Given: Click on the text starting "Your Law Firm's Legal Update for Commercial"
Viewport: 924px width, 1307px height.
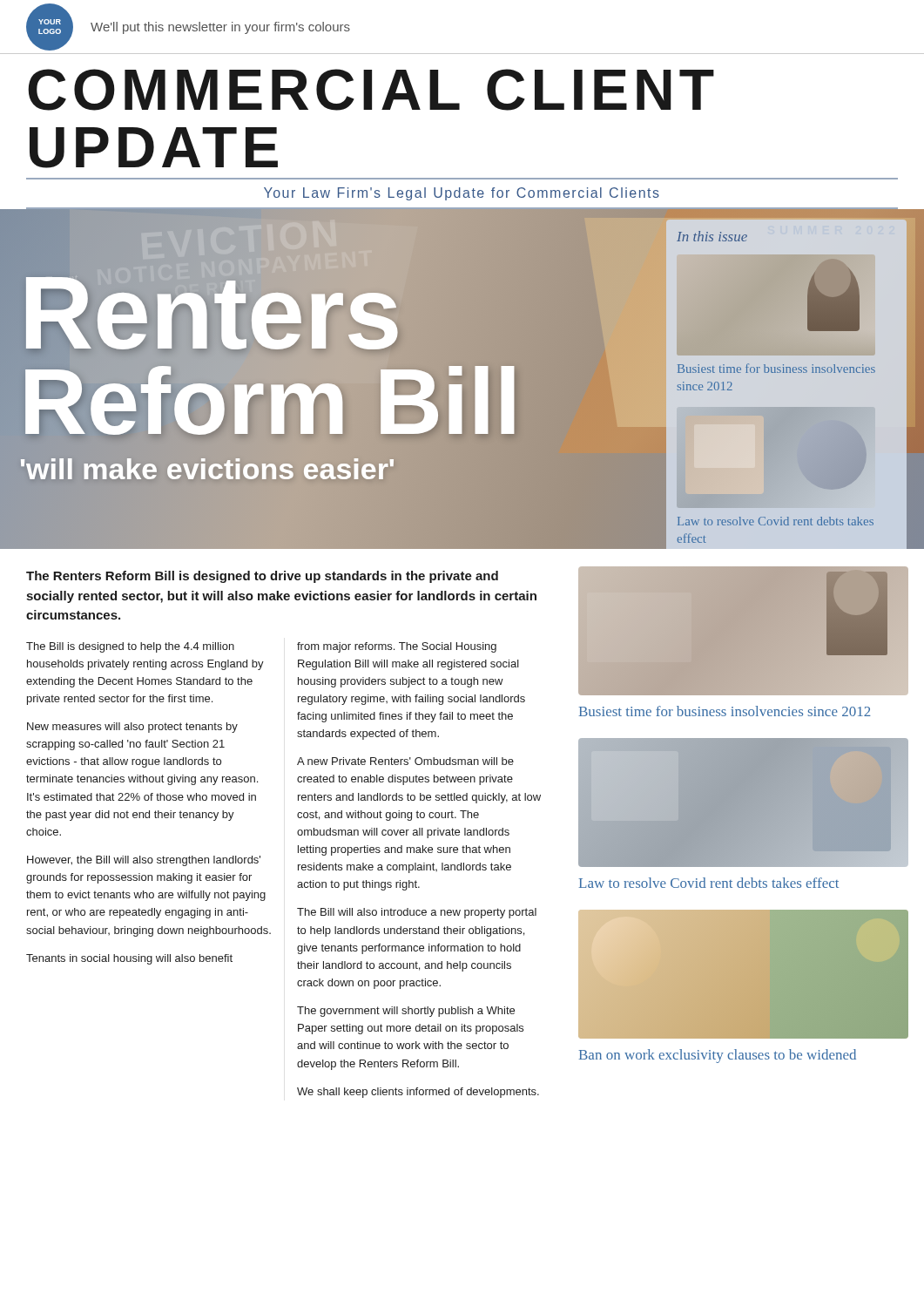Looking at the screenshot, I should (x=462, y=193).
